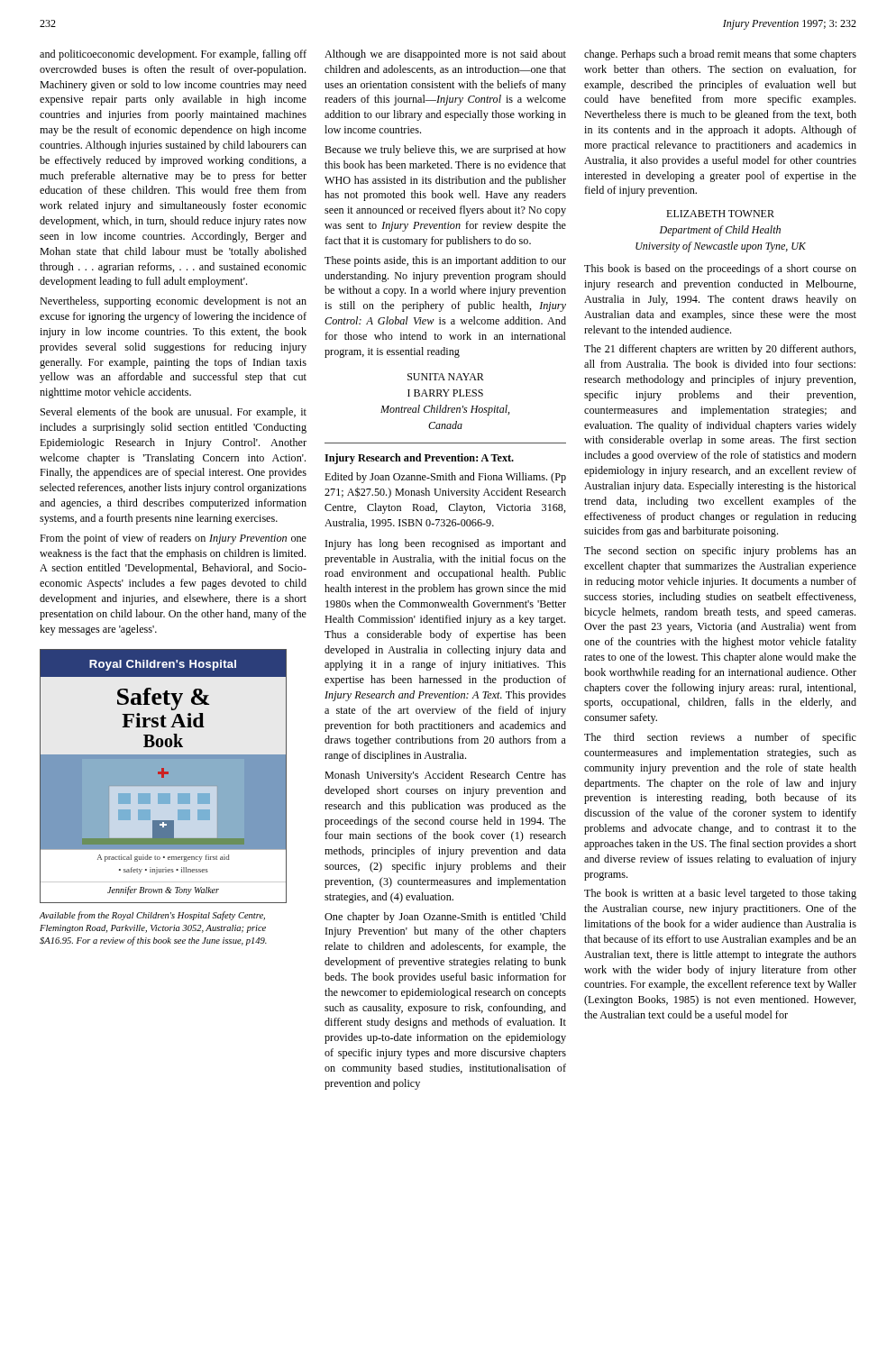The image size is (896, 1352).
Task: Select the passage starting "ELIZABETH TOWNER Department"
Action: point(720,230)
